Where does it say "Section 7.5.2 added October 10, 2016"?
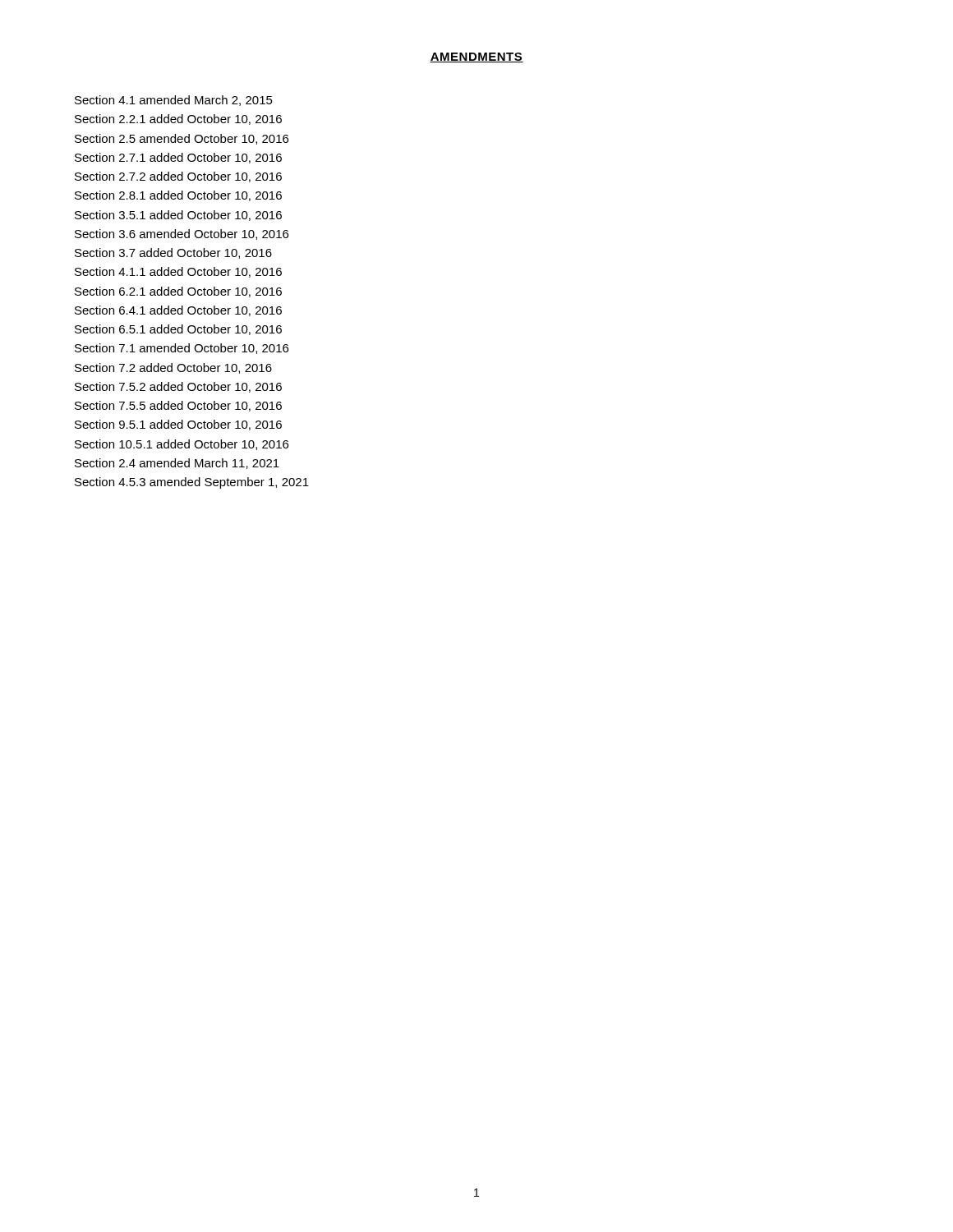Viewport: 953px width, 1232px height. click(x=178, y=386)
